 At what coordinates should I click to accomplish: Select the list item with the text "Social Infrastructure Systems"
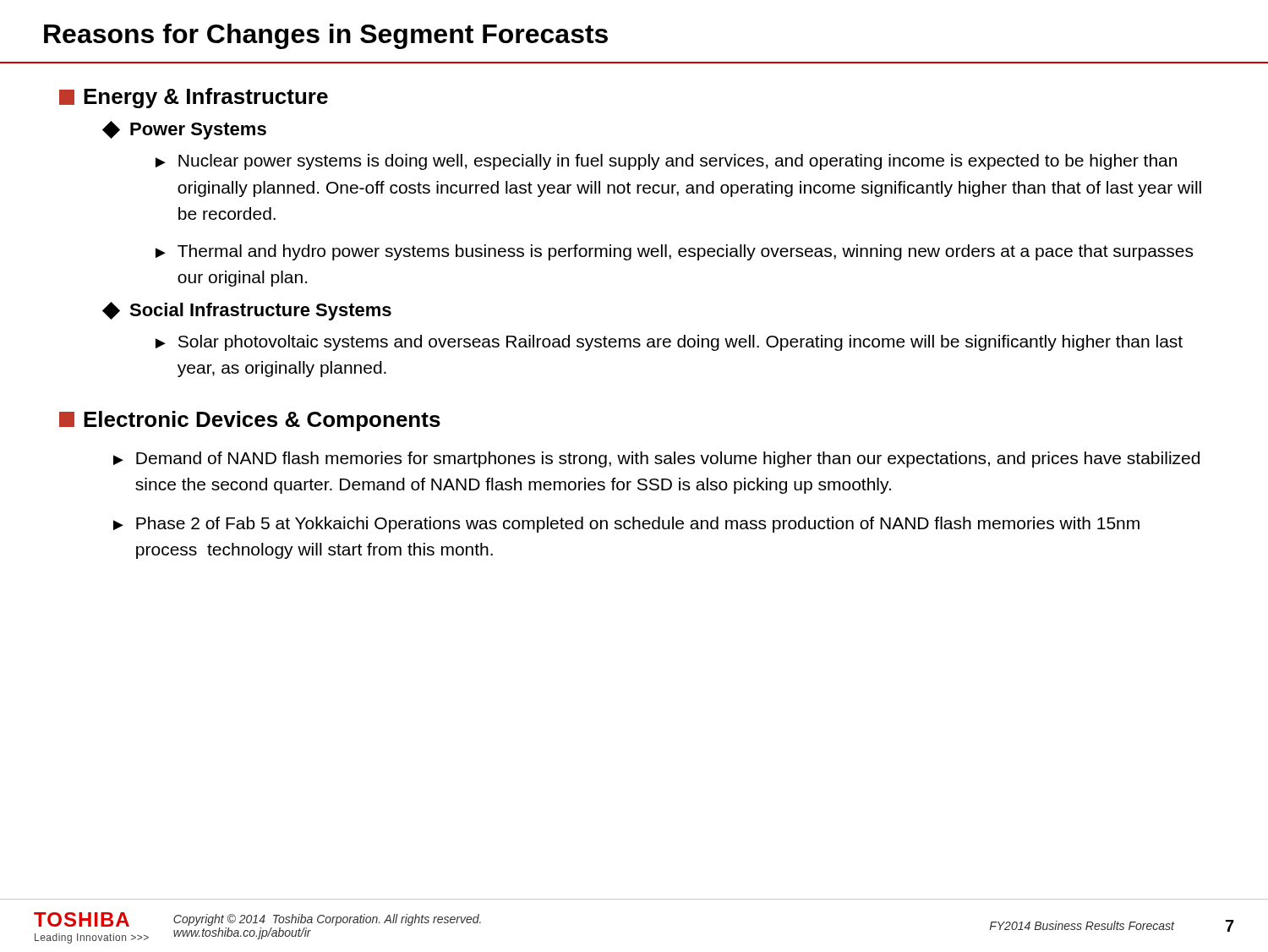tap(247, 310)
